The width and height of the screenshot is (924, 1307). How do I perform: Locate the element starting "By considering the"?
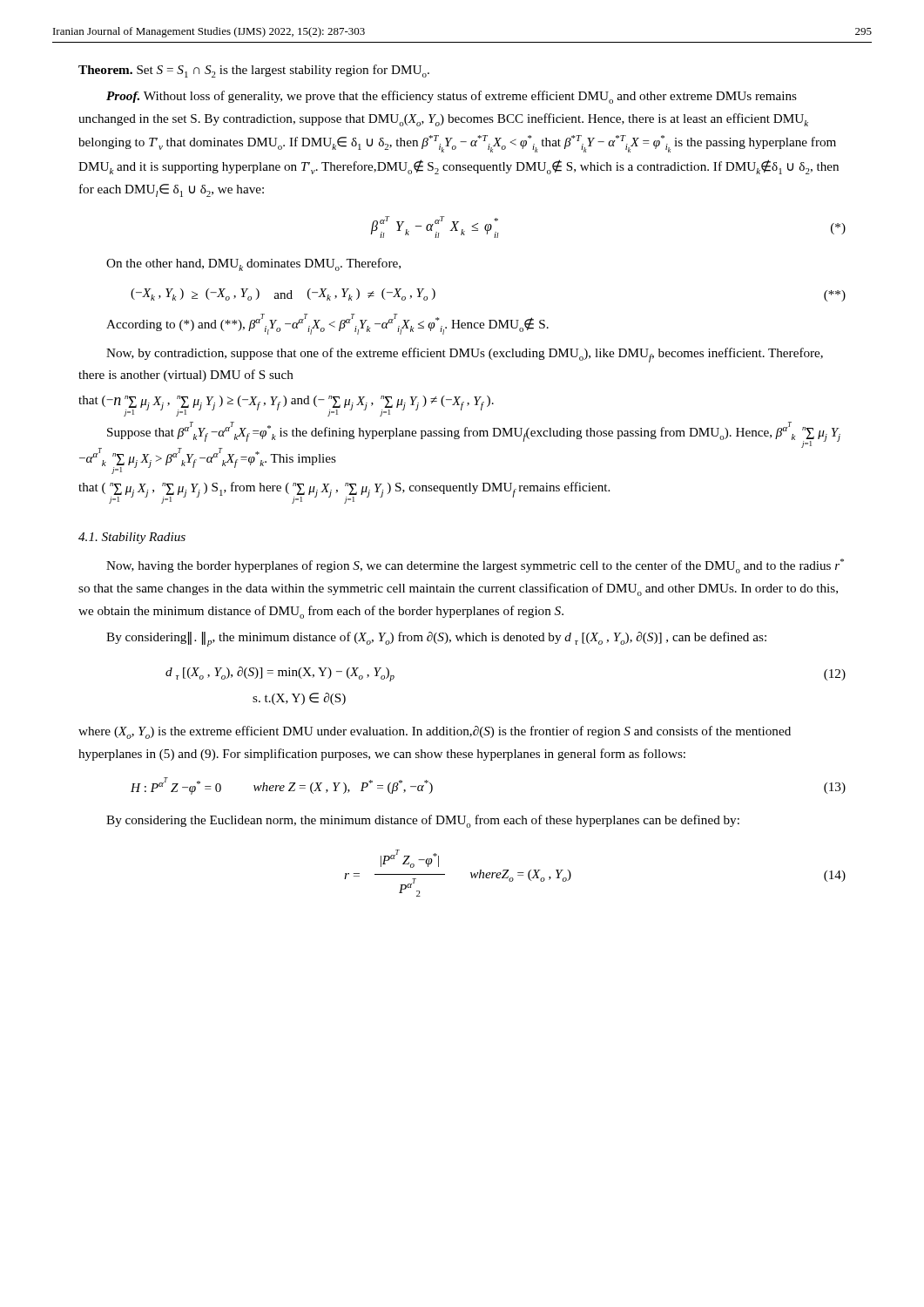(423, 821)
